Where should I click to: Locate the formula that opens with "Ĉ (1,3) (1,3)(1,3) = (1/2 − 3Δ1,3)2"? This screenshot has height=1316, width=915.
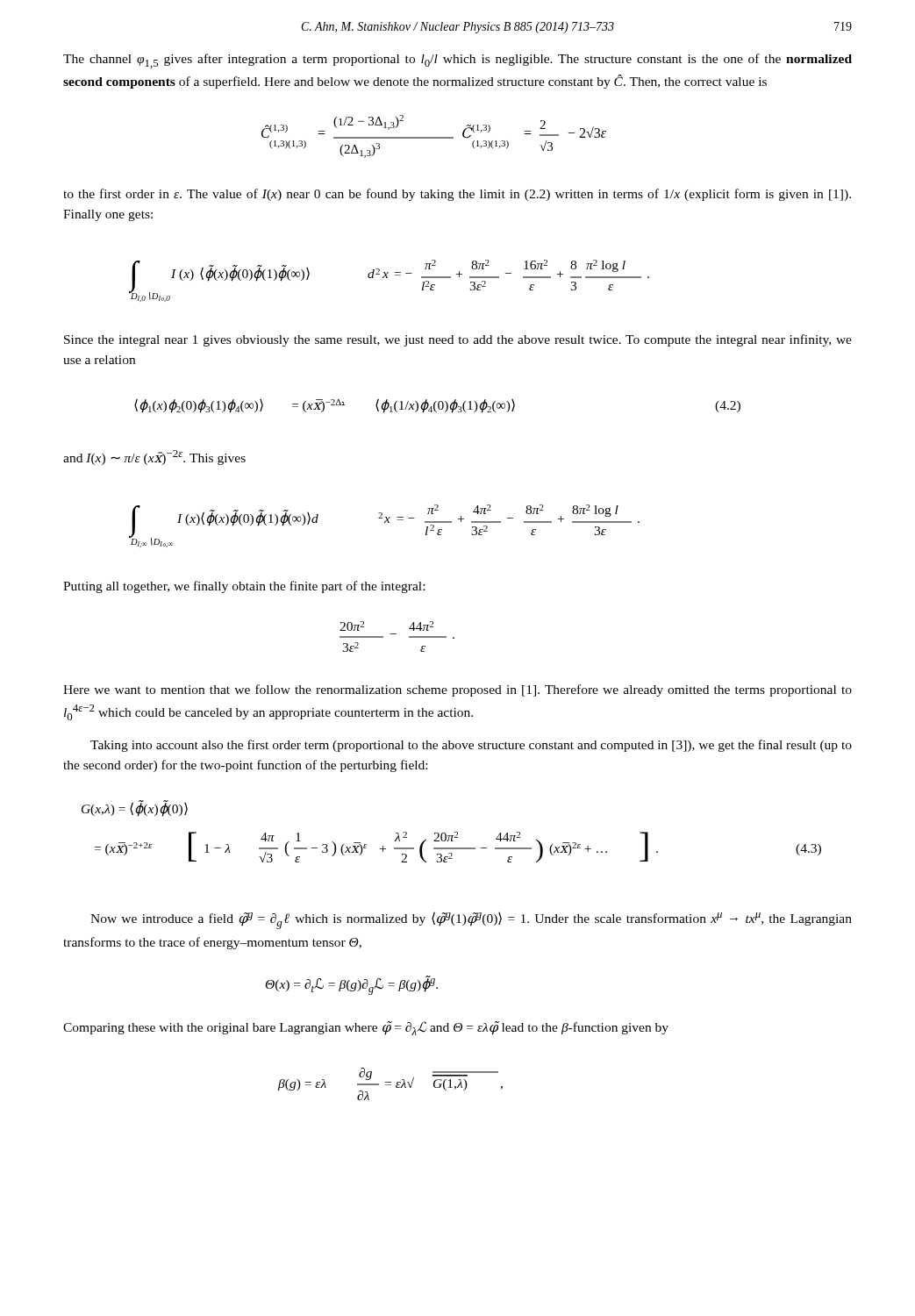tap(458, 135)
